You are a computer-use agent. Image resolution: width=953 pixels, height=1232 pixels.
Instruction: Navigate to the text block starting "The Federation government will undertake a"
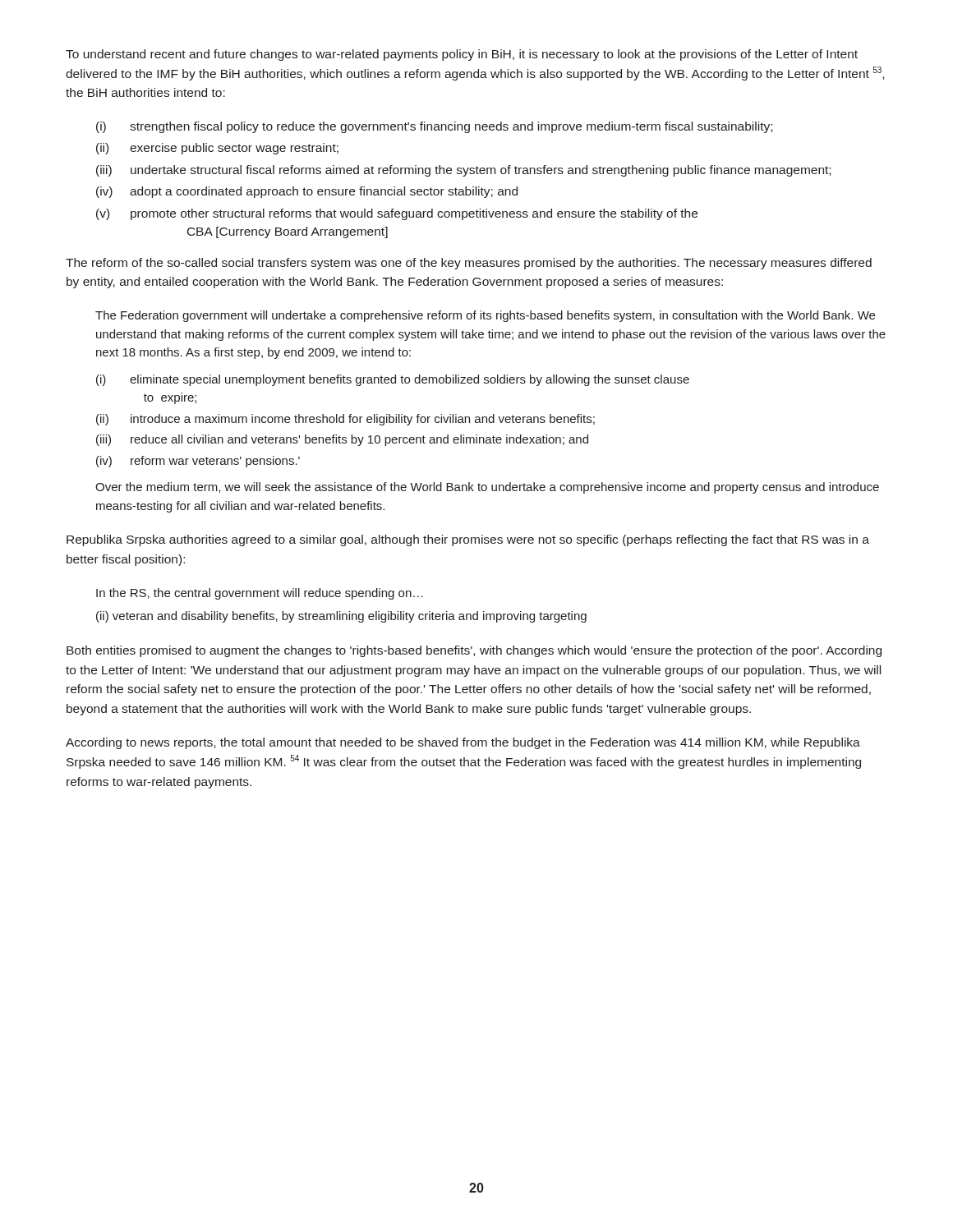pos(491,411)
